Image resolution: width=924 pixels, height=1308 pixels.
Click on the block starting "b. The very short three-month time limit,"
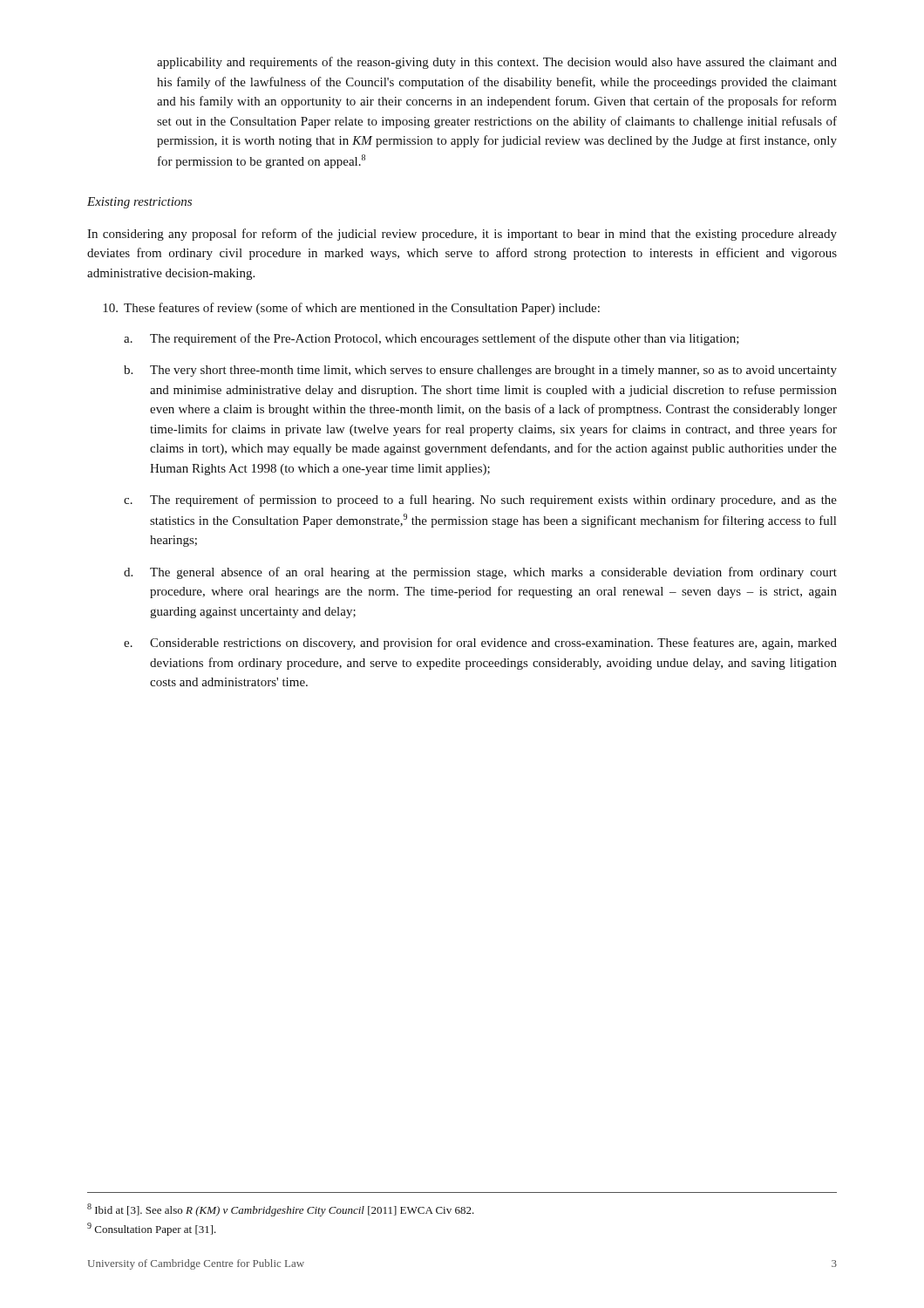click(480, 419)
